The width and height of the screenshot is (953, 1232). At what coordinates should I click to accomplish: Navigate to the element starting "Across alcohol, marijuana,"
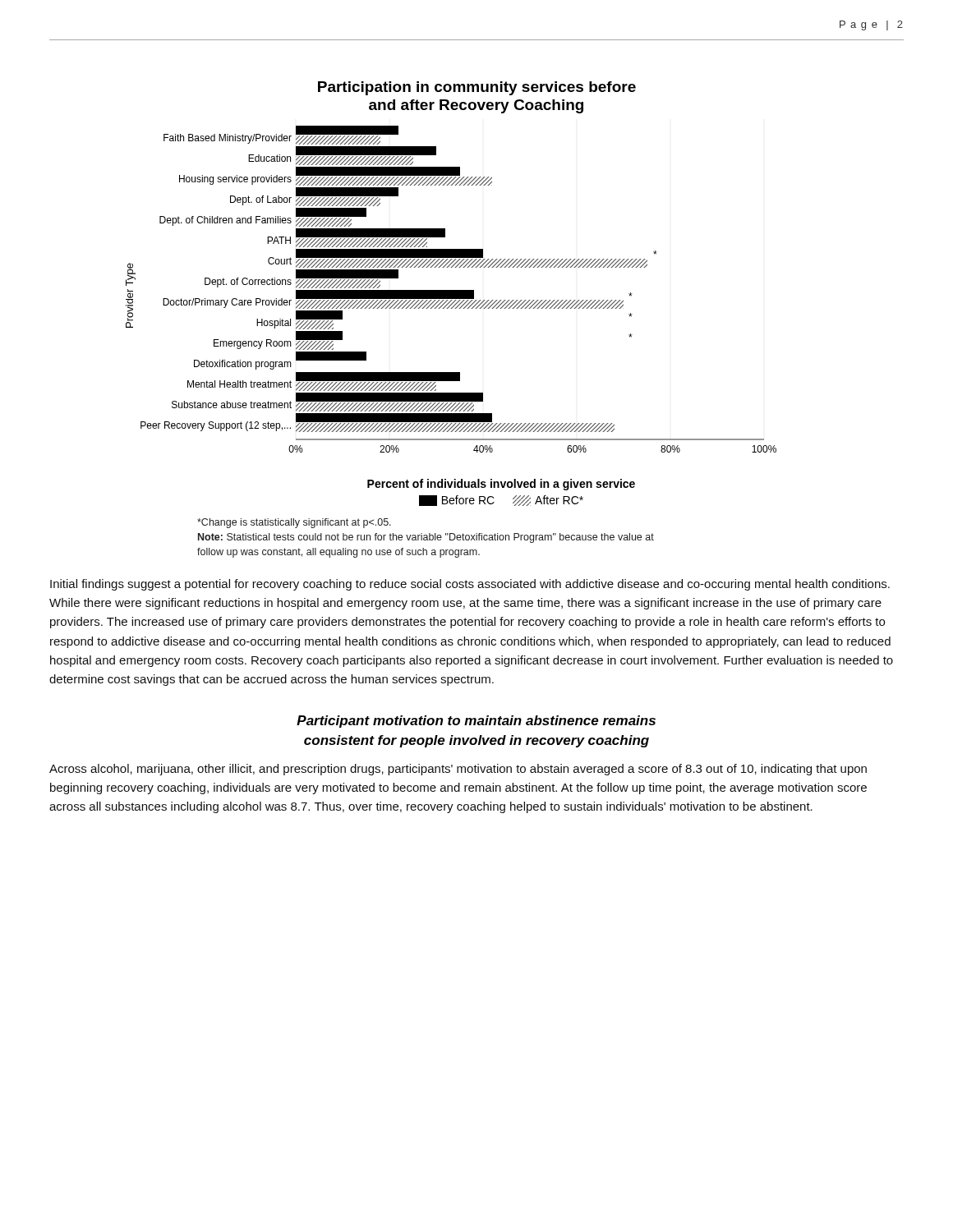click(458, 787)
